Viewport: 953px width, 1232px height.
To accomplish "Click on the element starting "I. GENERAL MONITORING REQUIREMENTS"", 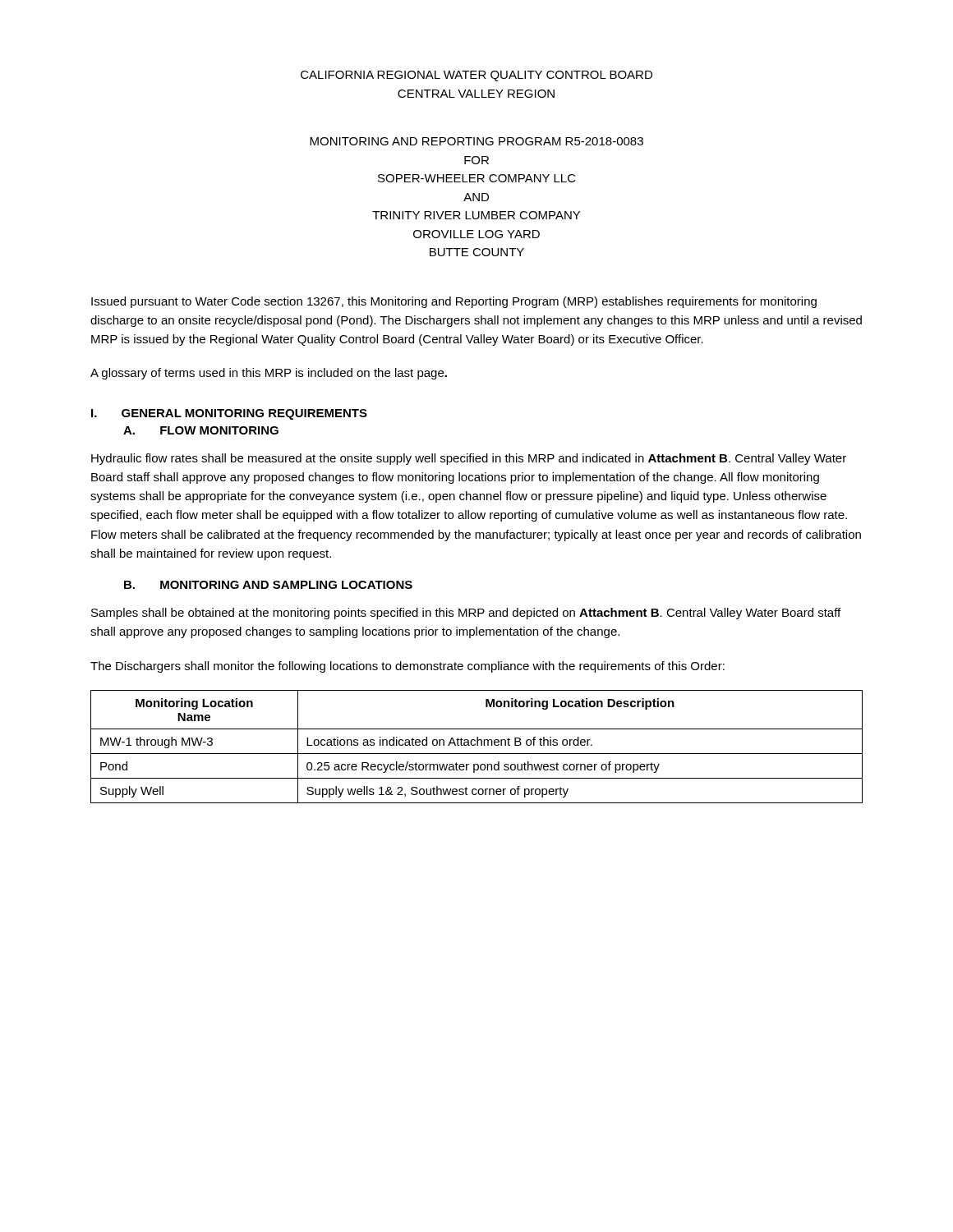I will pos(229,412).
